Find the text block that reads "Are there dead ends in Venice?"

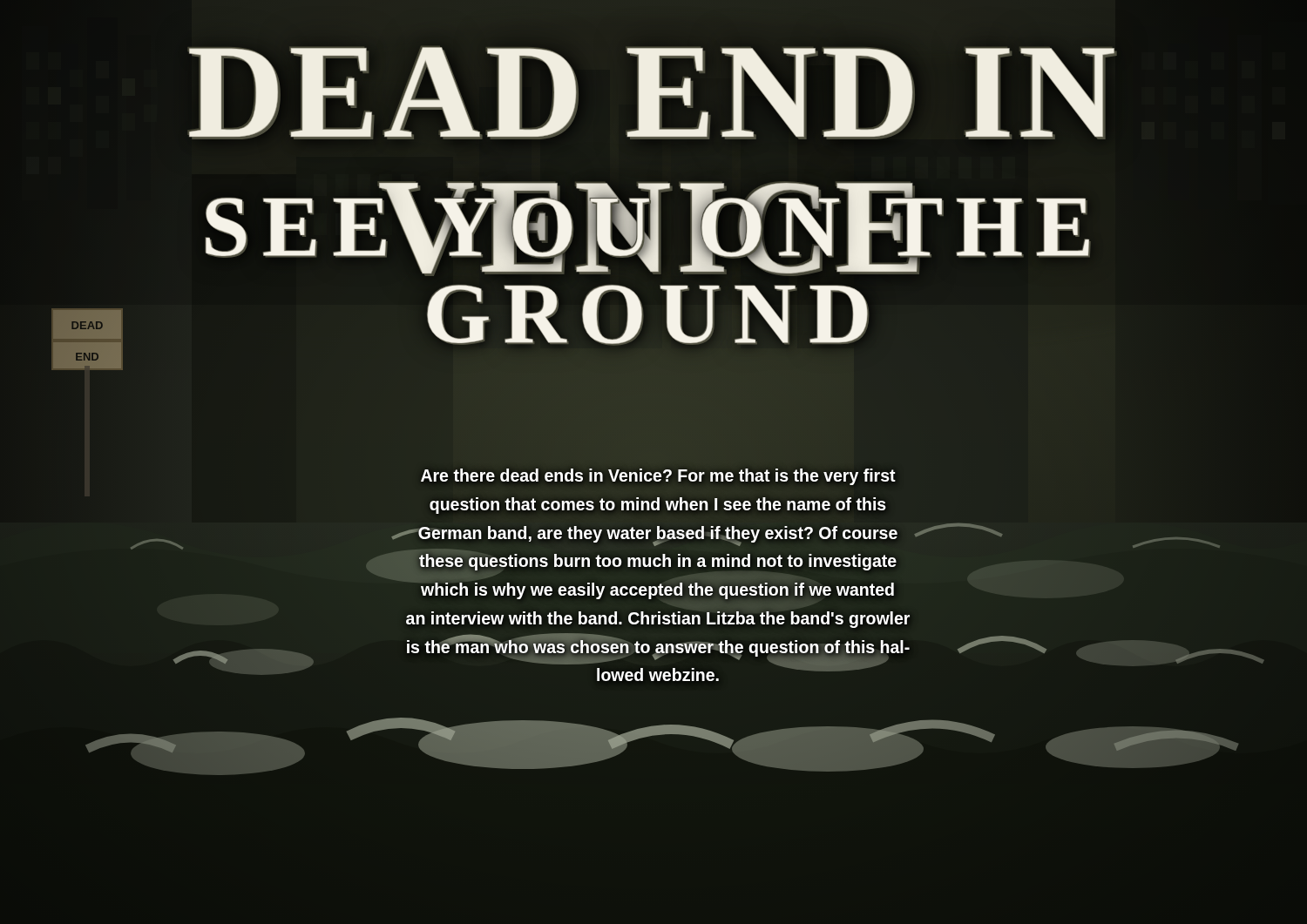tap(658, 575)
